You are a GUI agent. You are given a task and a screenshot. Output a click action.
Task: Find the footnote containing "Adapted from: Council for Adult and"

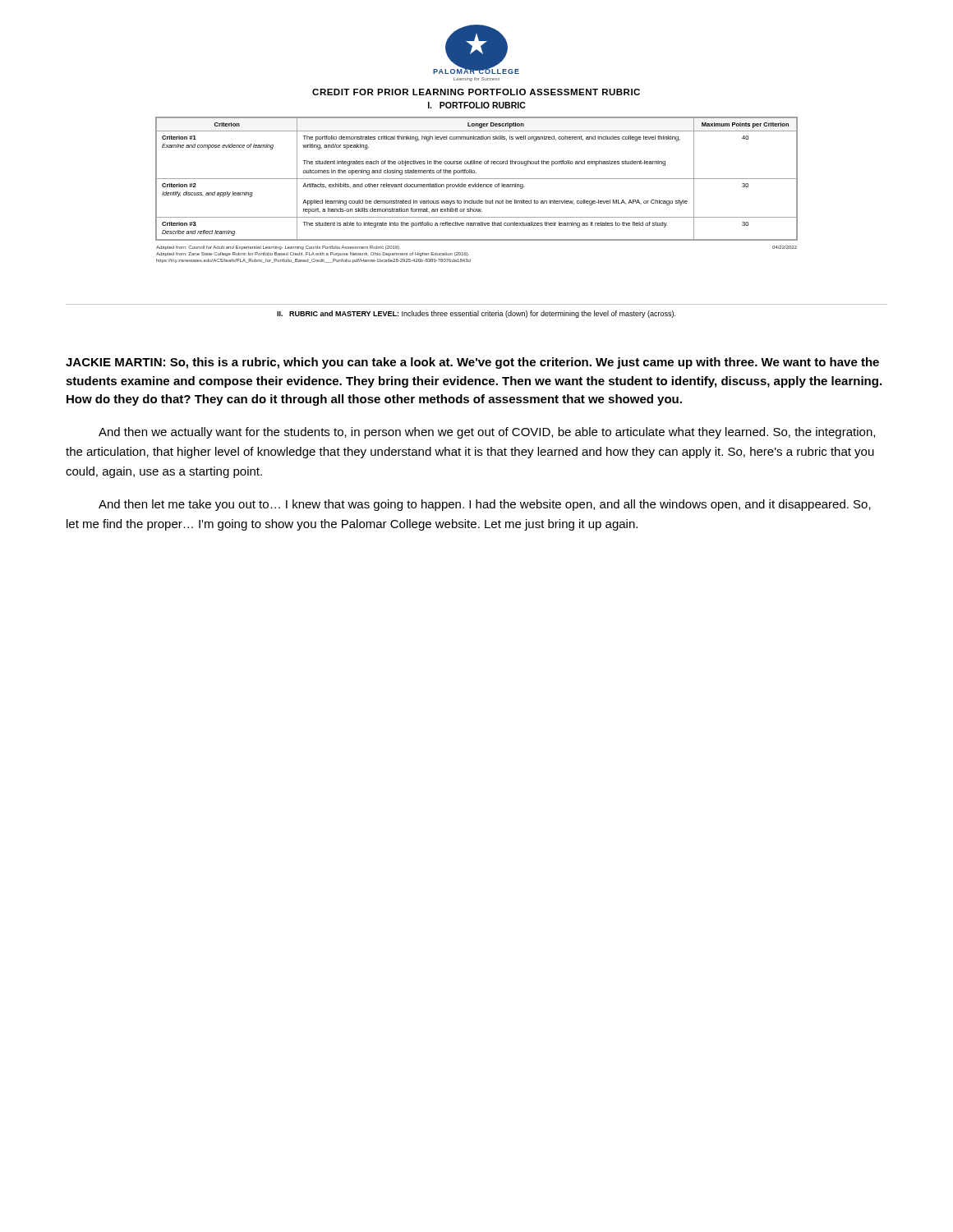coord(476,254)
